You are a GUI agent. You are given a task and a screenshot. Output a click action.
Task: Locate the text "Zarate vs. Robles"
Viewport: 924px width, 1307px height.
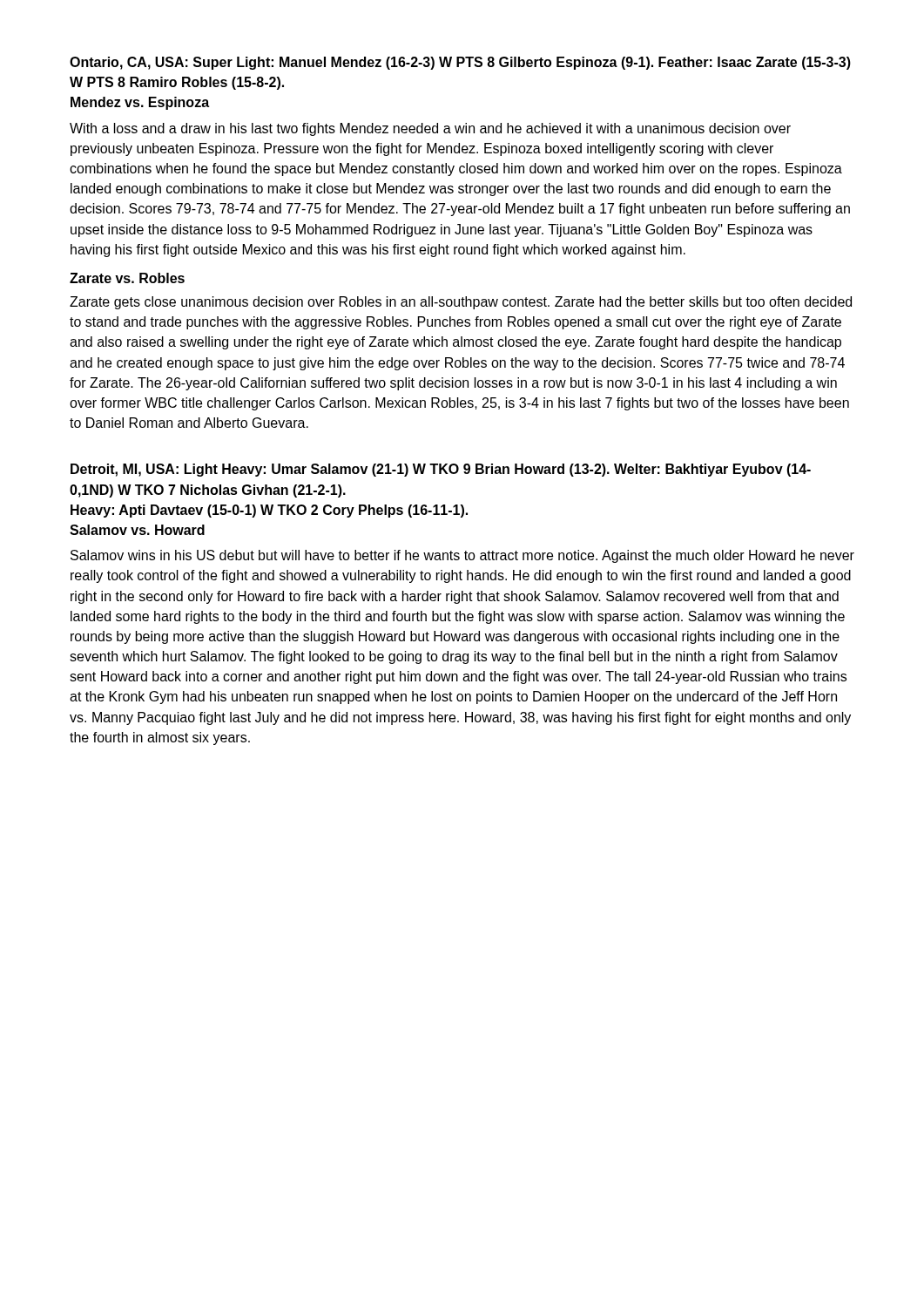coord(127,278)
